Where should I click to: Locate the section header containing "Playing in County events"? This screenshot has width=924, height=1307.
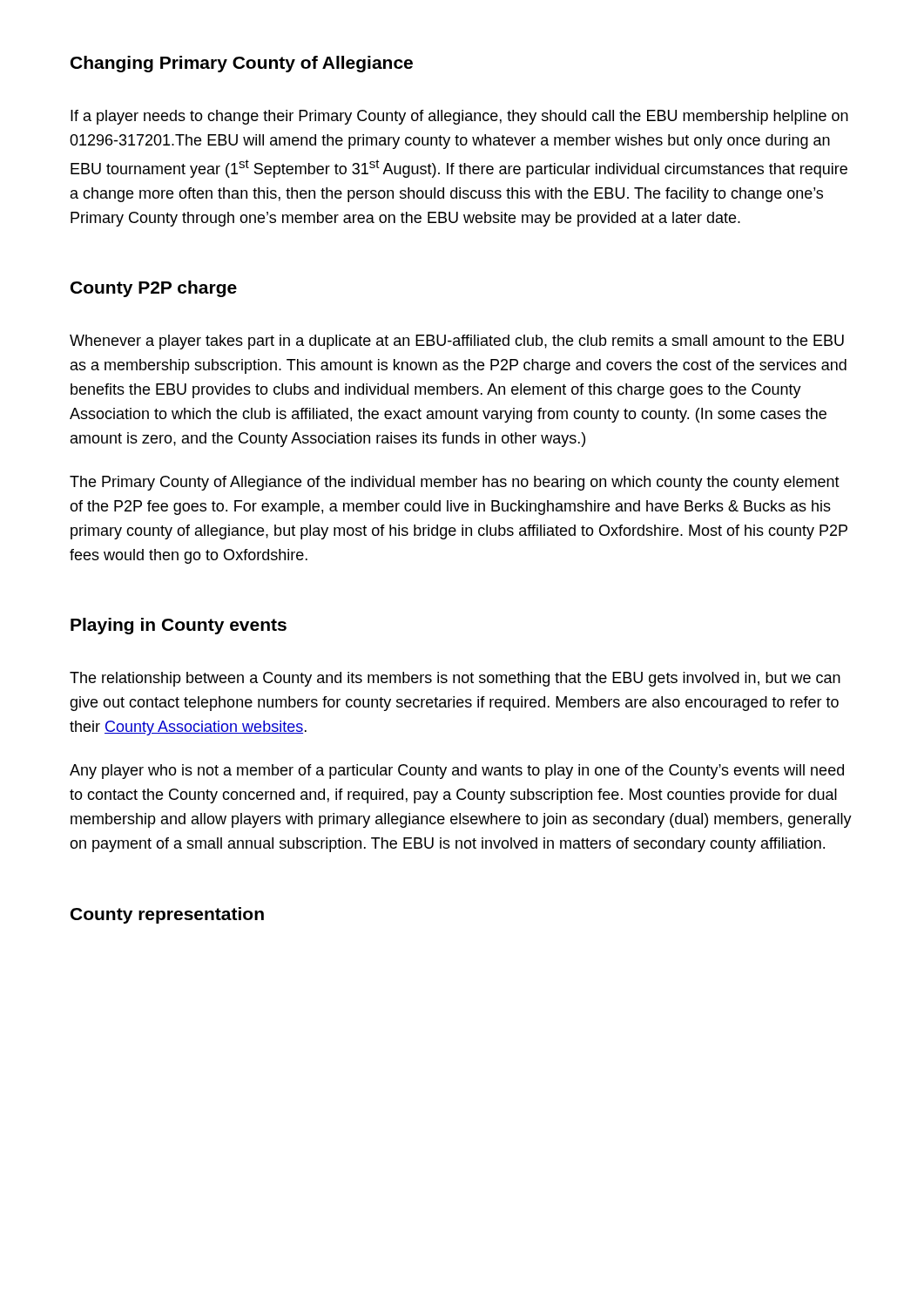[178, 625]
